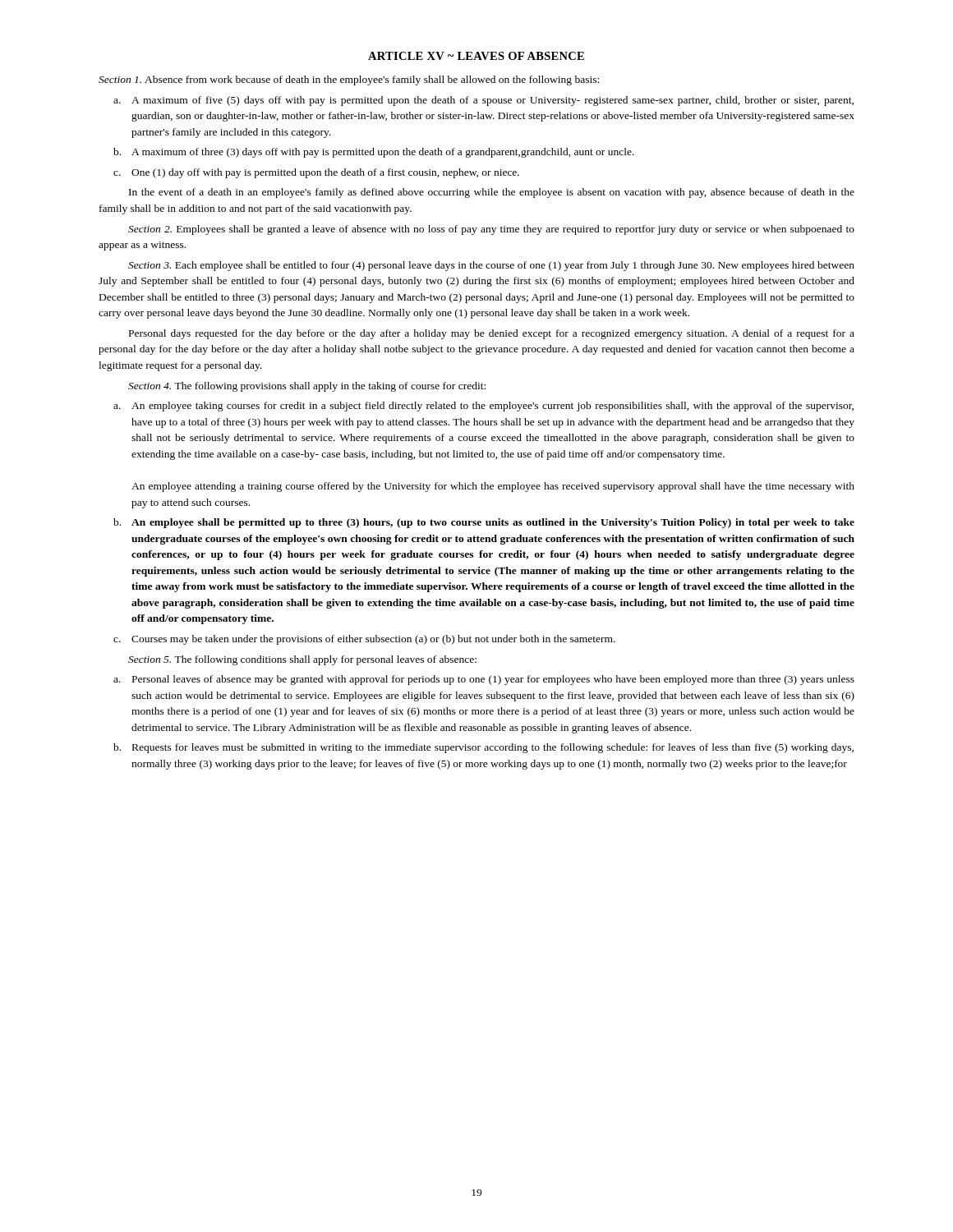
Task: Point to the block beginning "Personal days requested for the"
Action: (476, 349)
